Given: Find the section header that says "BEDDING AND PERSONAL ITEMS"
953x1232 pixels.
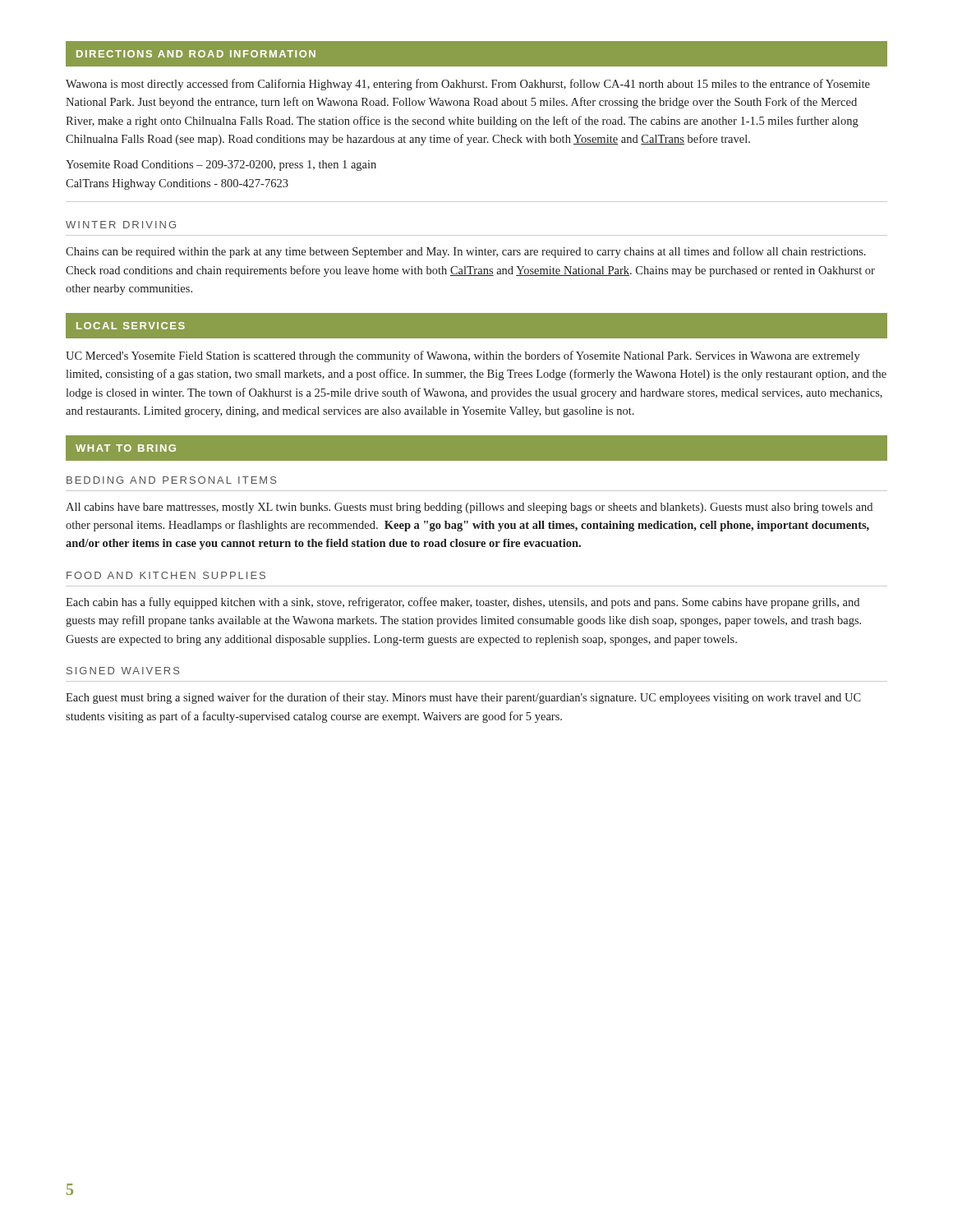Looking at the screenshot, I should point(172,480).
